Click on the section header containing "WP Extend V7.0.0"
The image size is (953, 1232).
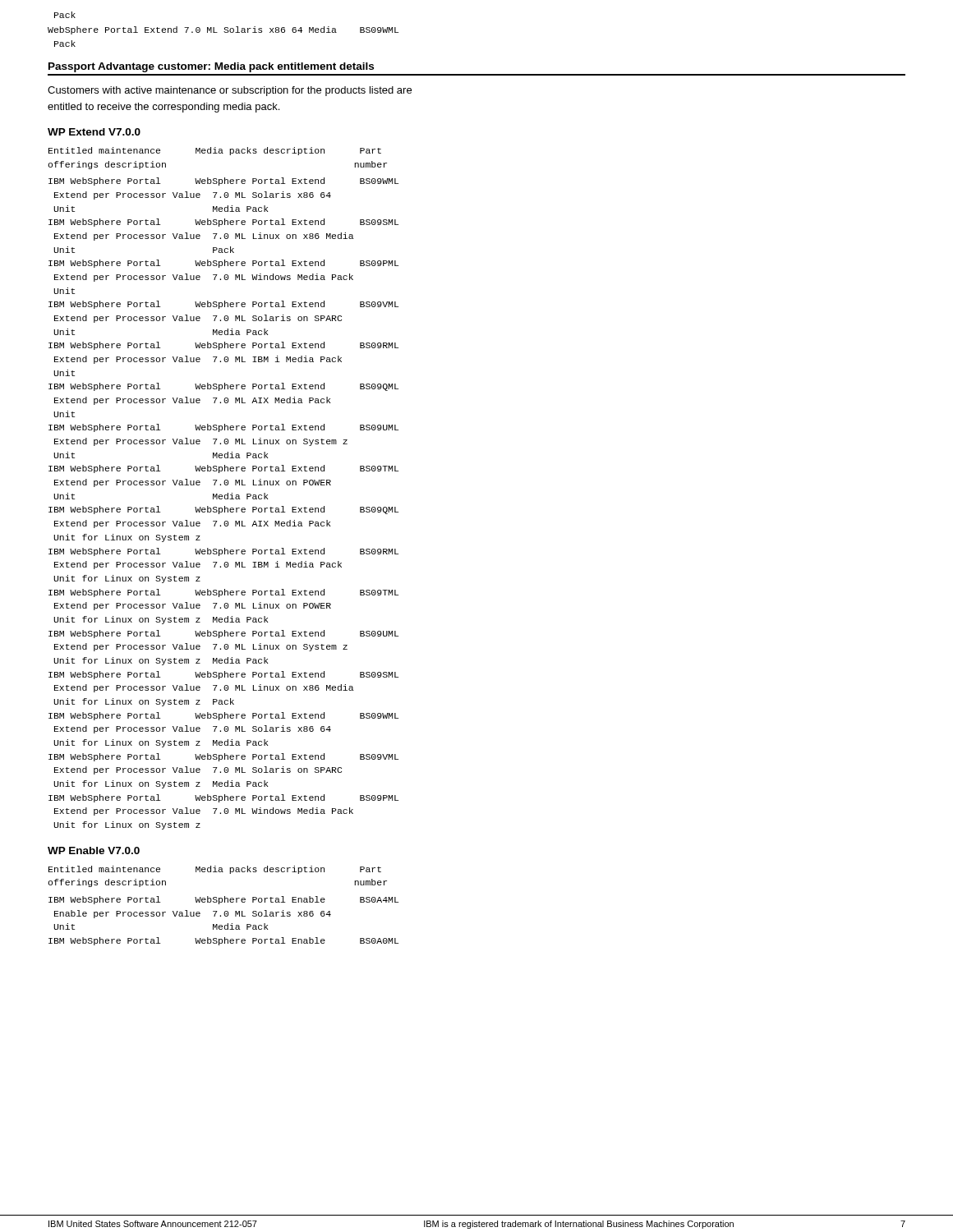pos(94,132)
